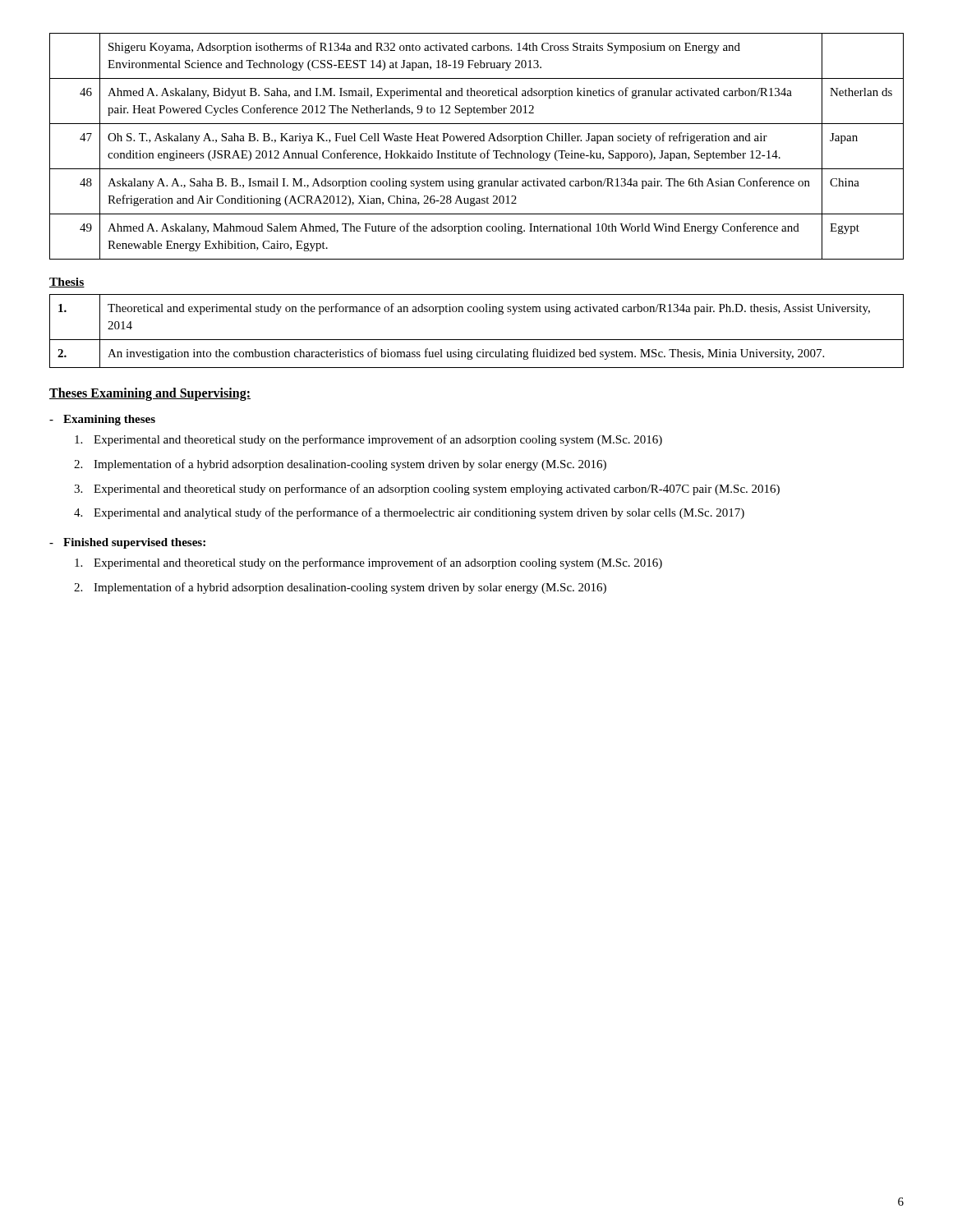953x1232 pixels.
Task: Locate the table with the text "Theoretical and experimental study"
Action: point(476,331)
